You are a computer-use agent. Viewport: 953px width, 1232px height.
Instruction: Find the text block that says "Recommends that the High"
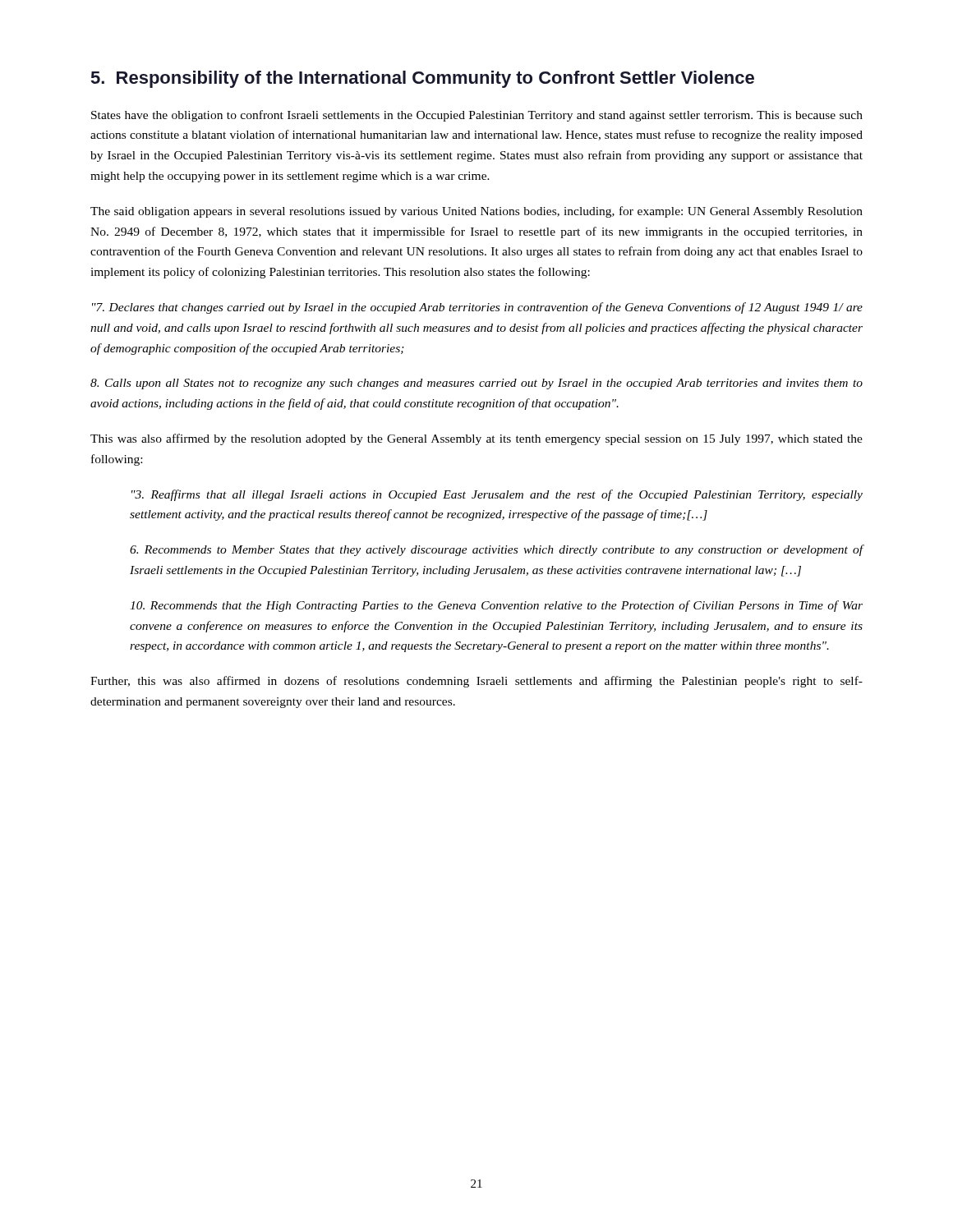[x=496, y=625]
